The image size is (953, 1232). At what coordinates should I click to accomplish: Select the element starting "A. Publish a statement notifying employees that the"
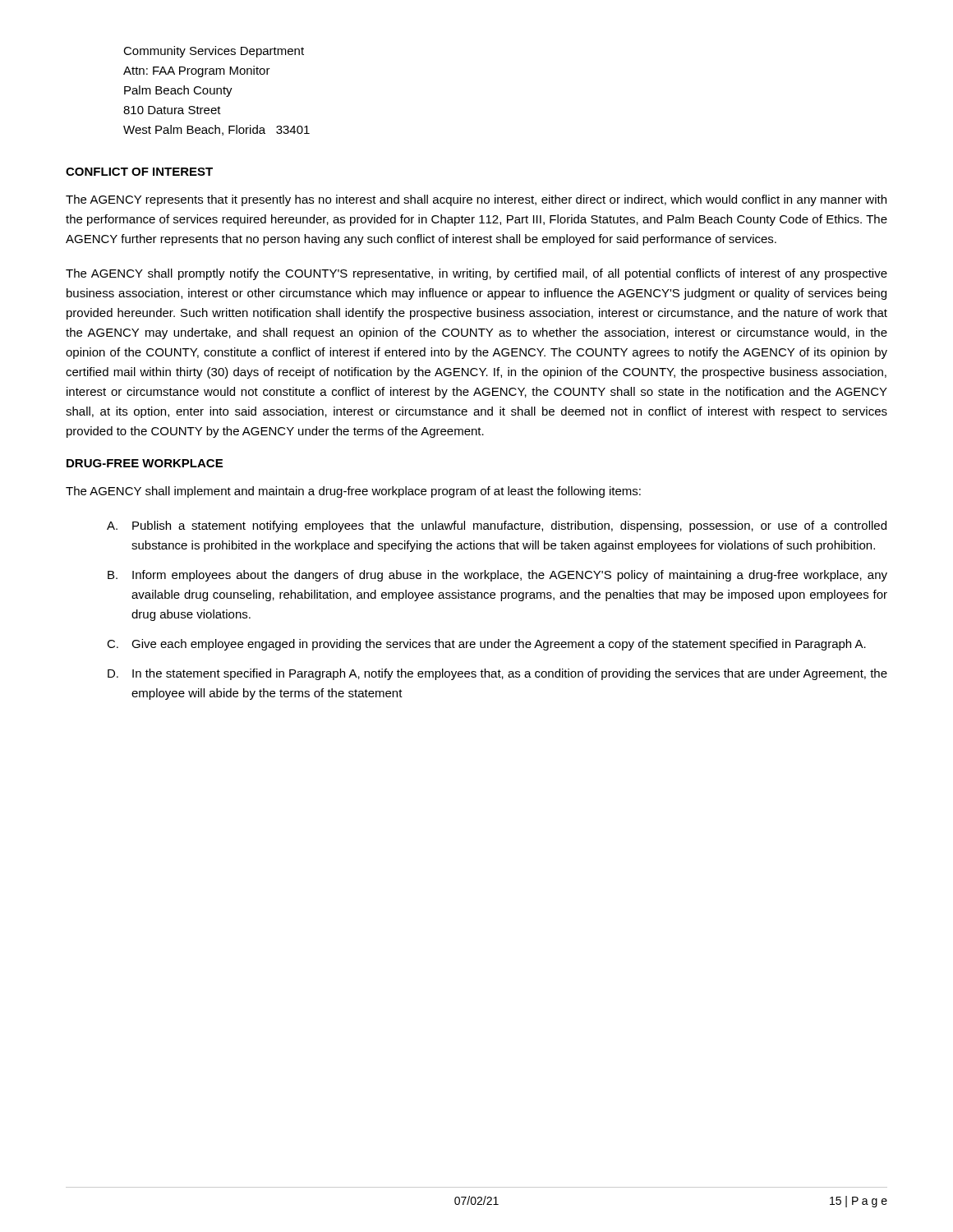pyautogui.click(x=497, y=536)
